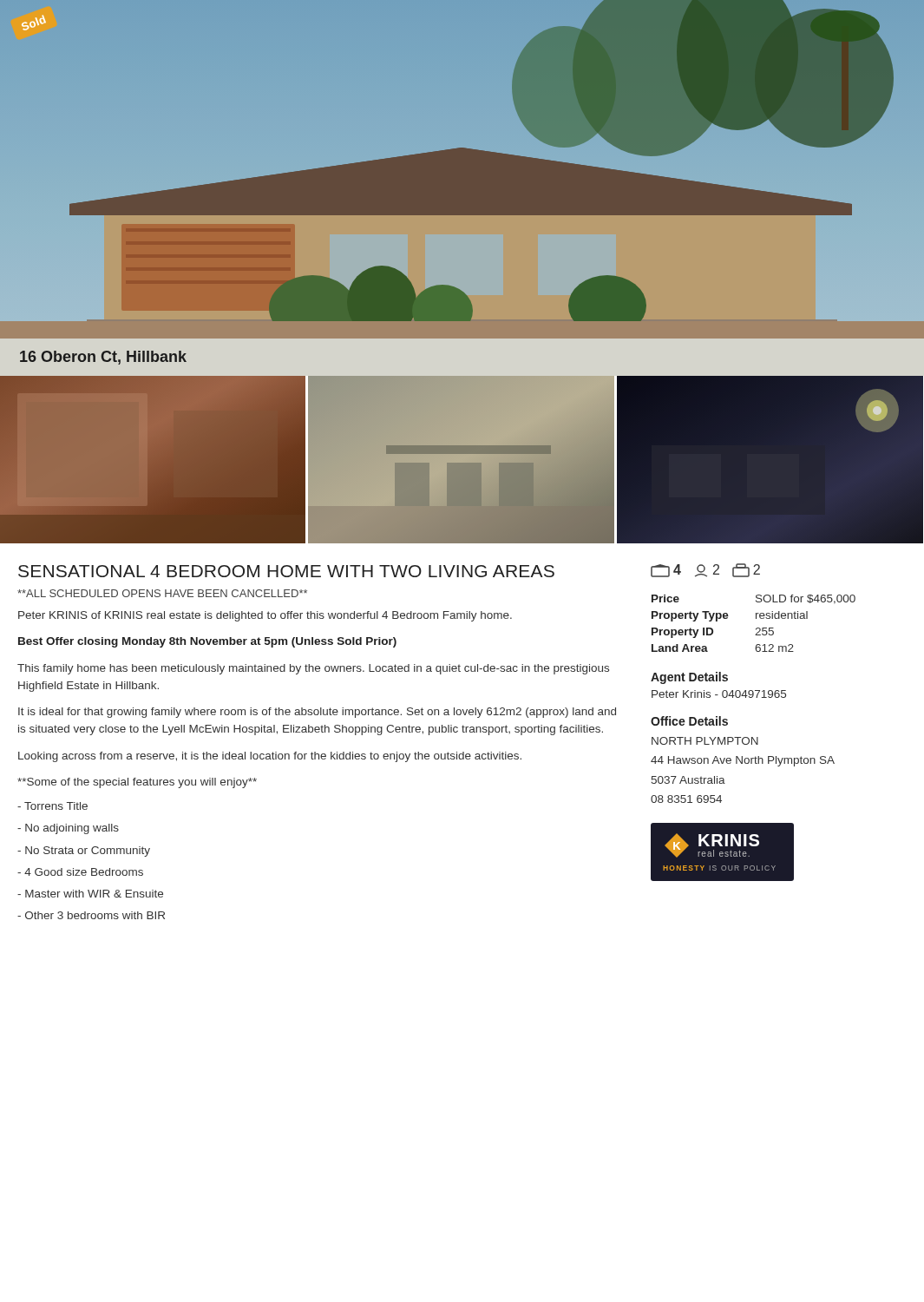Where is the passage that starts "NORTH PLYMPTON 44 Hawson Ave North"?
Screen dimensions: 1302x924
tap(743, 770)
